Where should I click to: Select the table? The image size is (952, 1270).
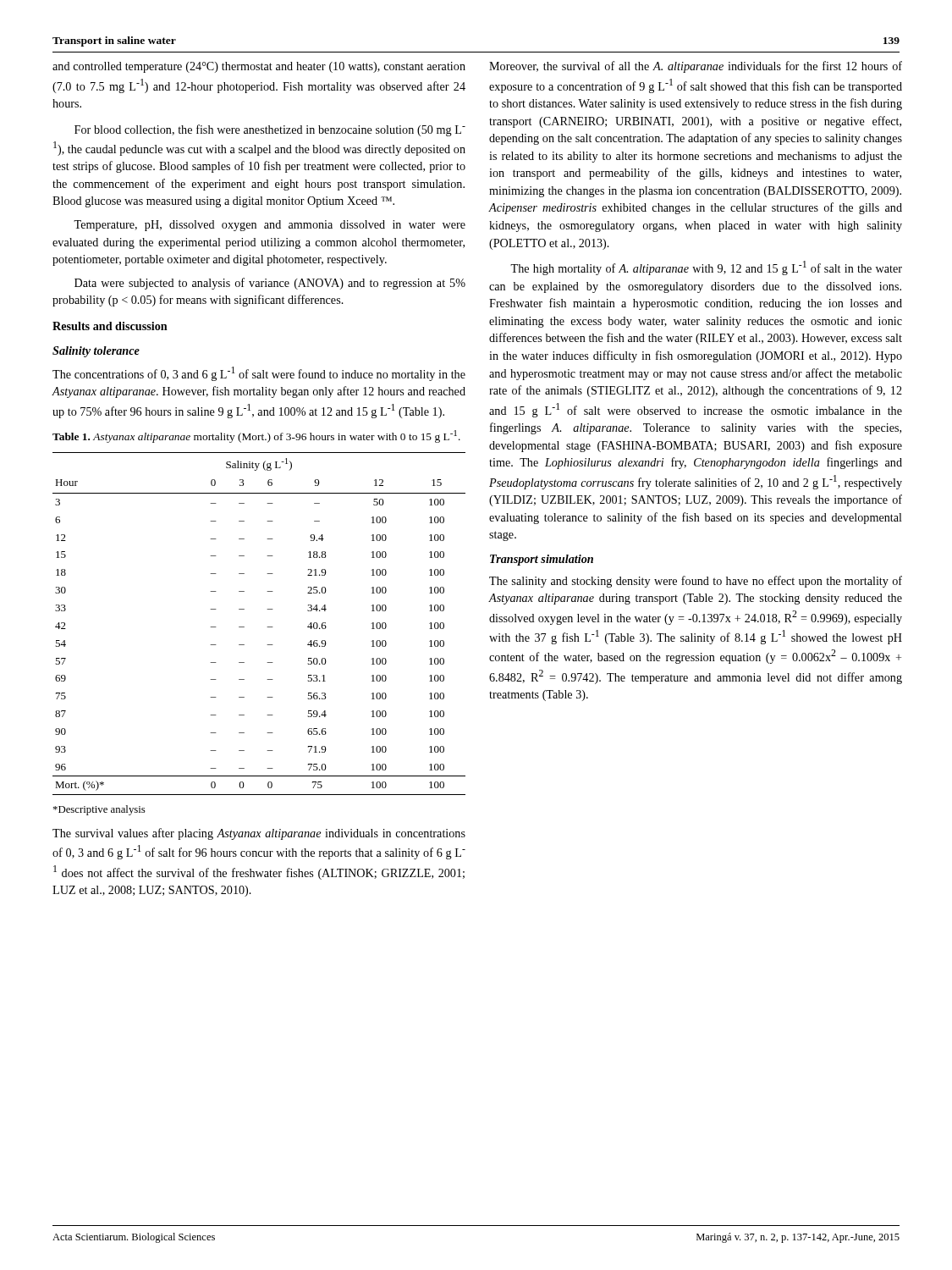(x=259, y=624)
